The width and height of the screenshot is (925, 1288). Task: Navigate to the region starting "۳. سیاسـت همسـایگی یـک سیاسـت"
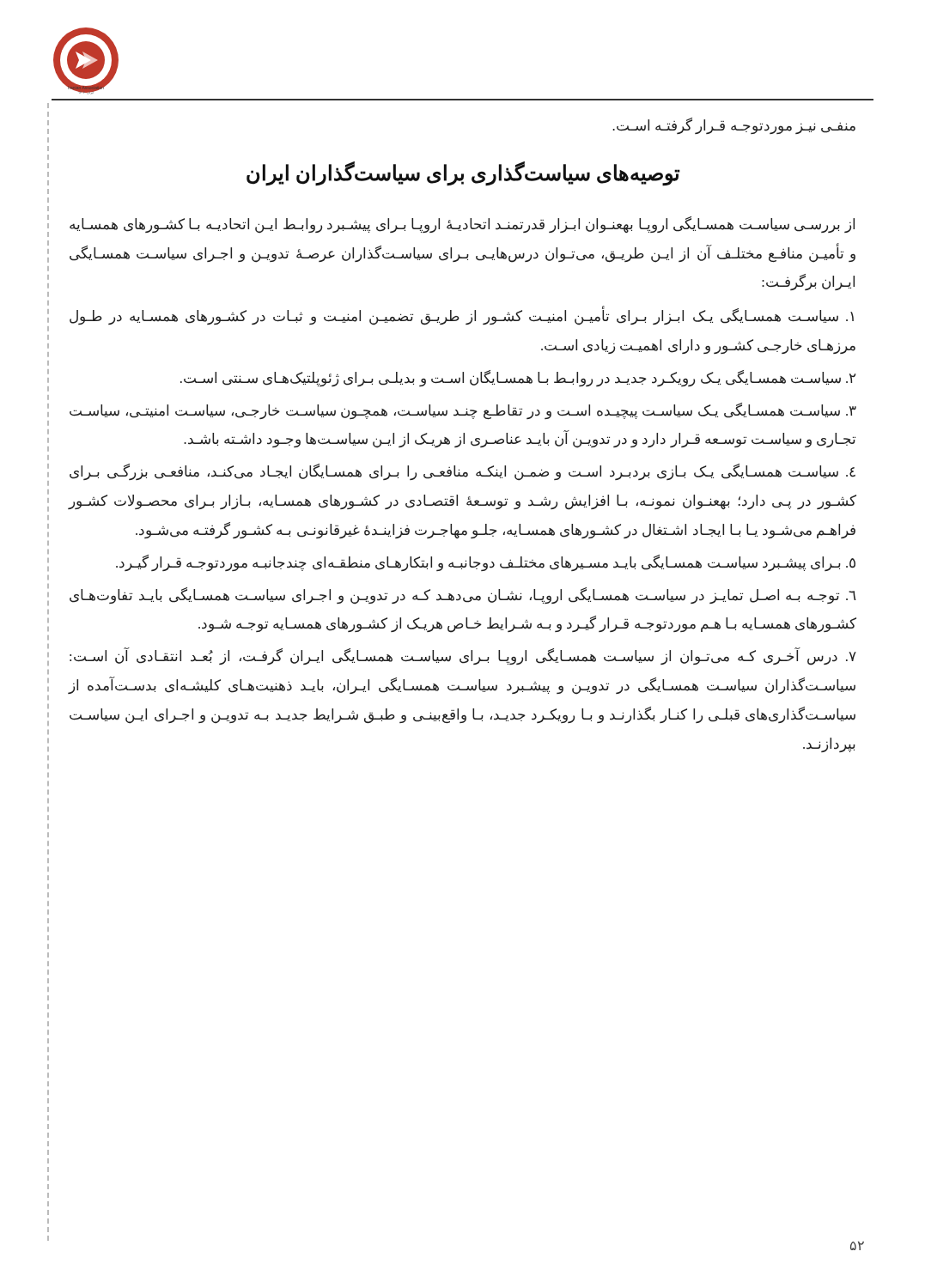[x=462, y=425]
